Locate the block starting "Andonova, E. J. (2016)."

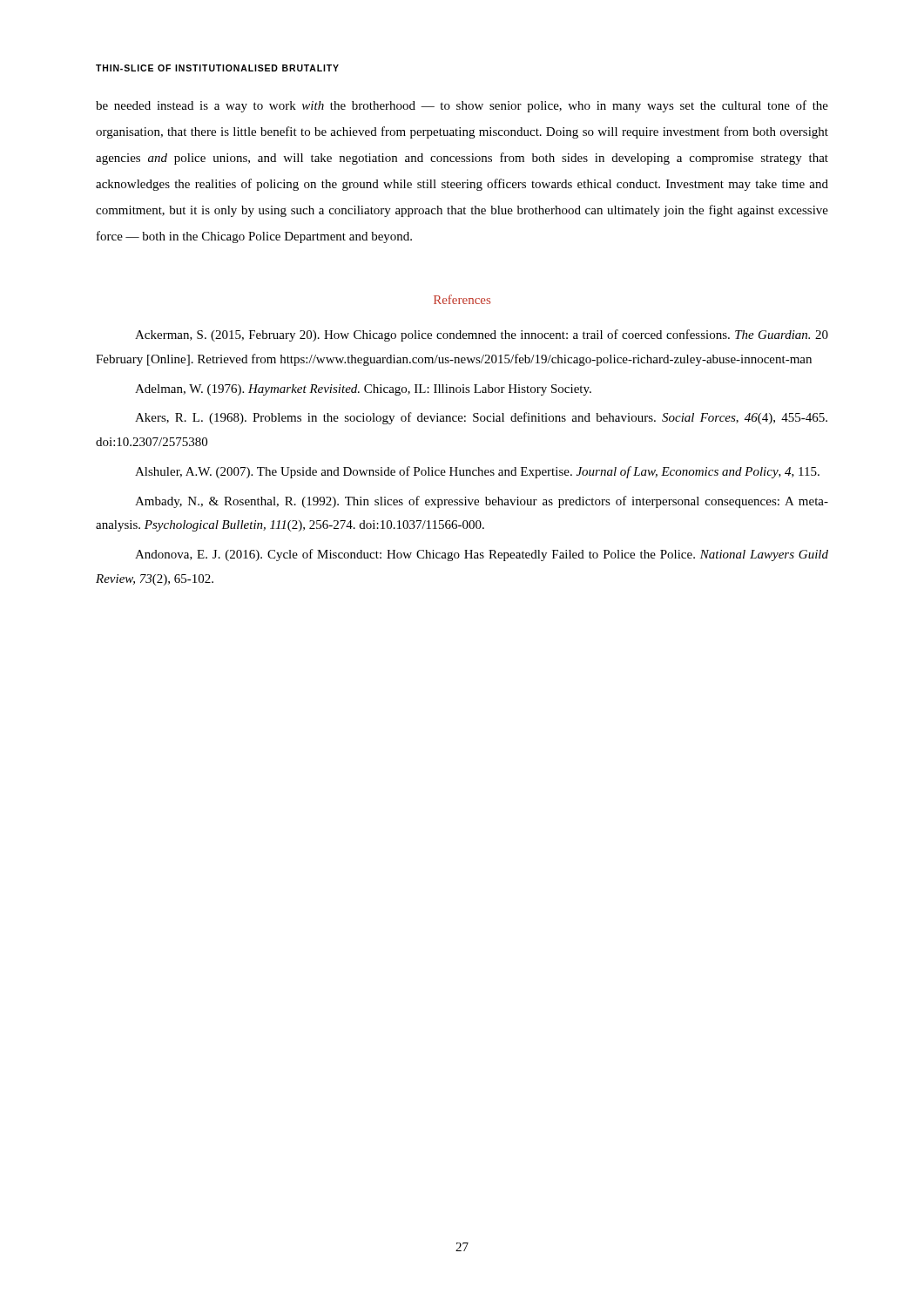pyautogui.click(x=462, y=567)
